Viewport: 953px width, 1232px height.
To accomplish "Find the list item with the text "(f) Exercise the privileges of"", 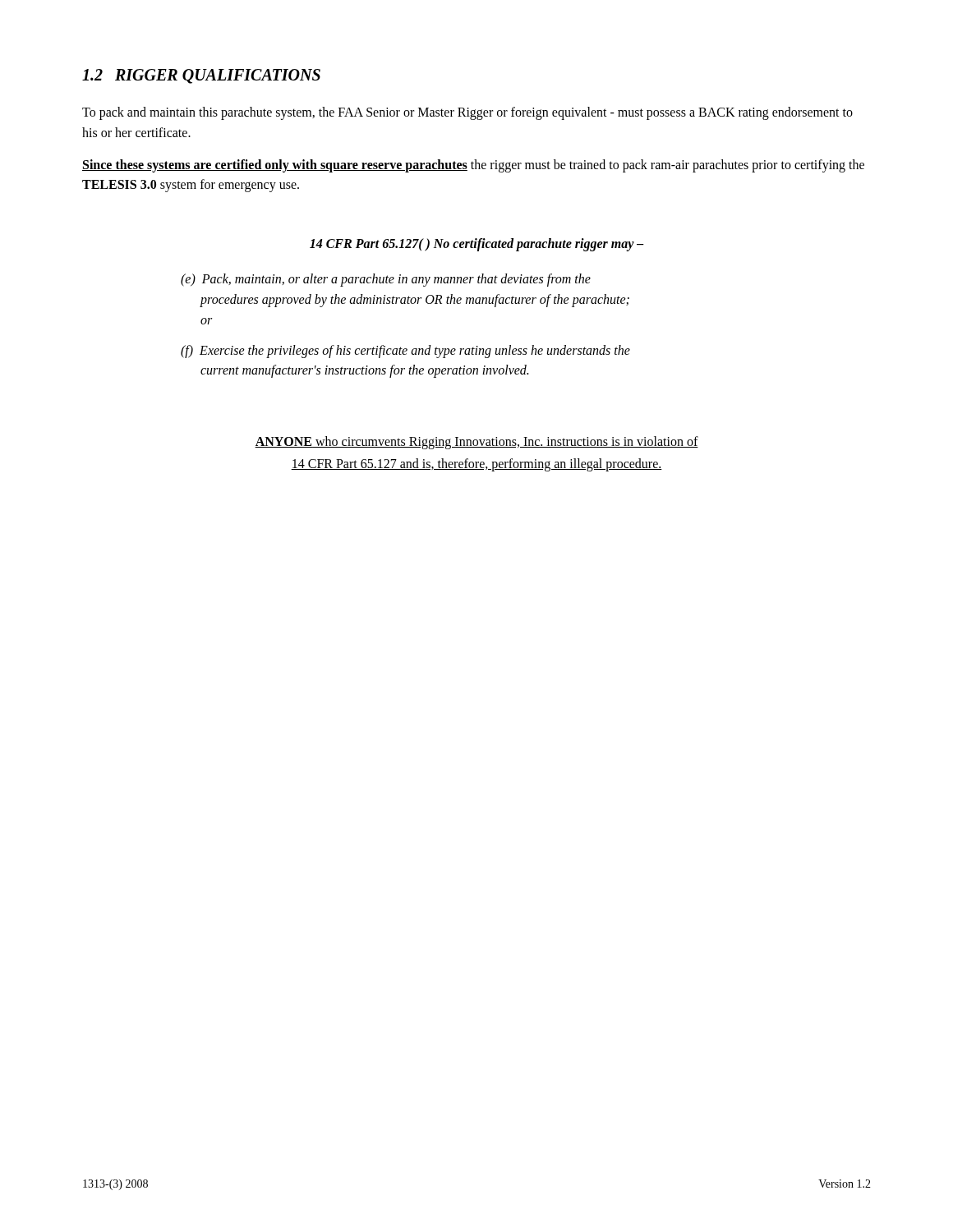I will 405,360.
